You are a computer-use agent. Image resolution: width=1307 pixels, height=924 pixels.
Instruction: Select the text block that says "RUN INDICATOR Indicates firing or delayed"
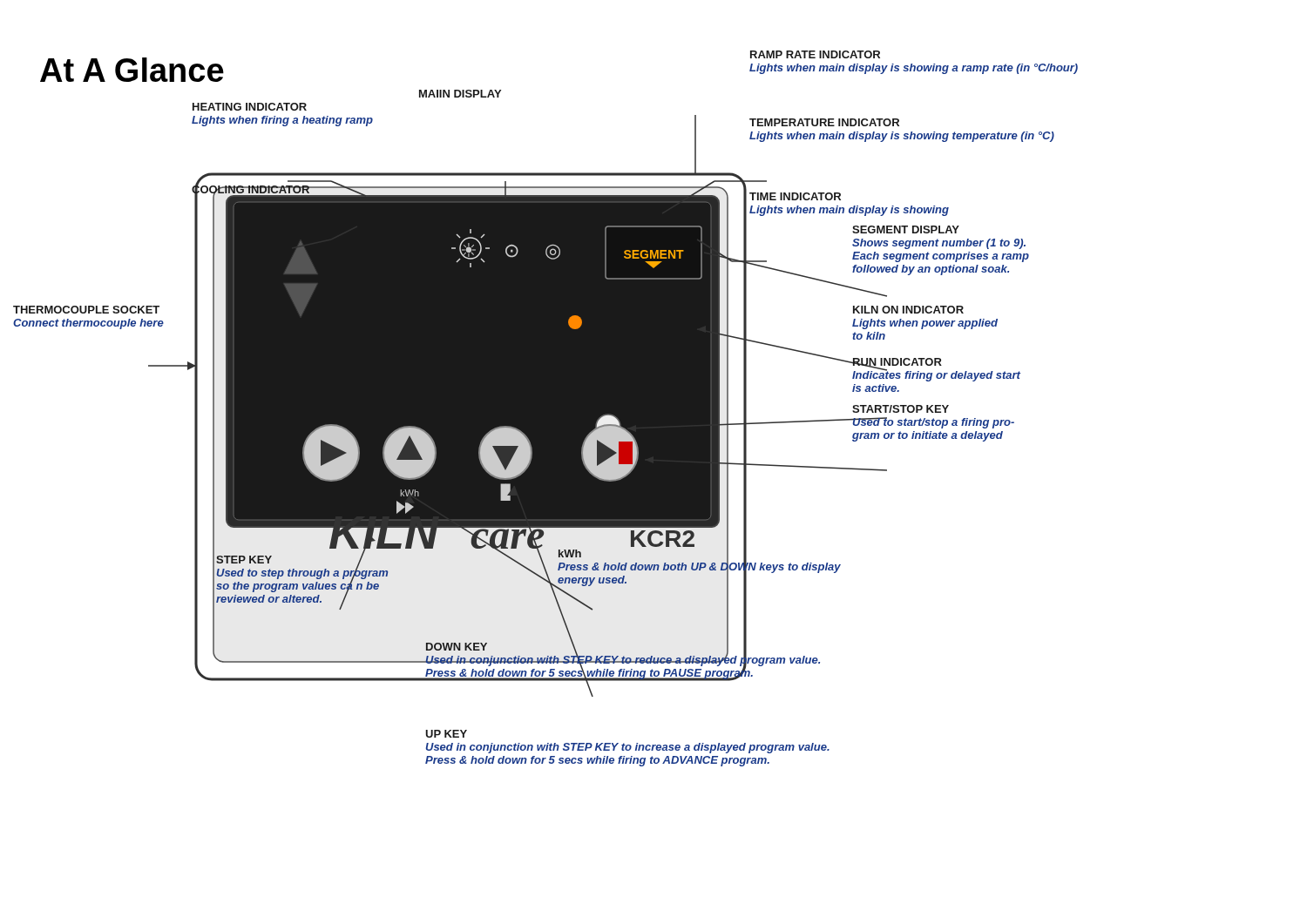(936, 375)
